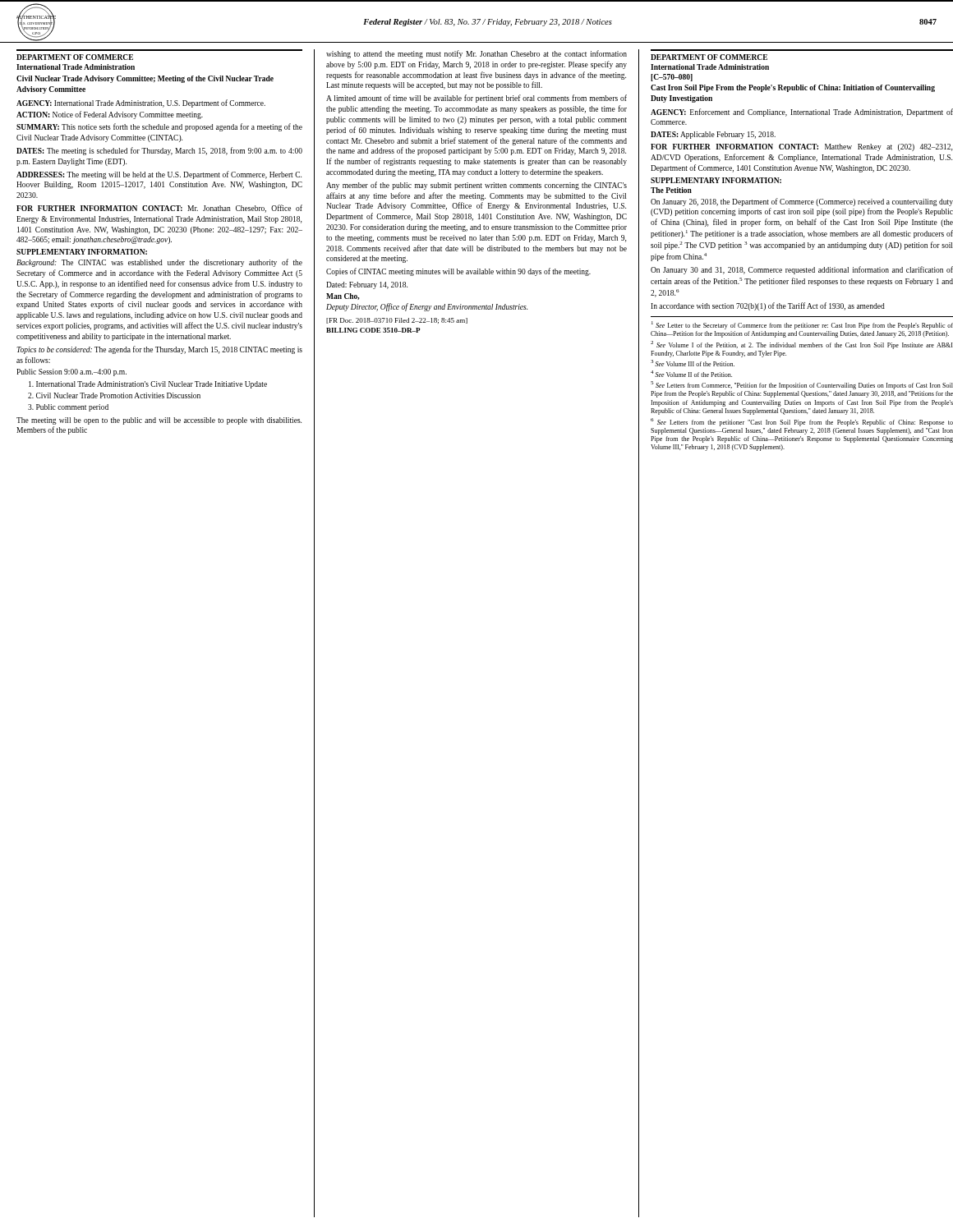Point to the block beginning "ACTION: Notice of Federal Advisory"
Viewport: 953px width, 1232px height.
(110, 115)
